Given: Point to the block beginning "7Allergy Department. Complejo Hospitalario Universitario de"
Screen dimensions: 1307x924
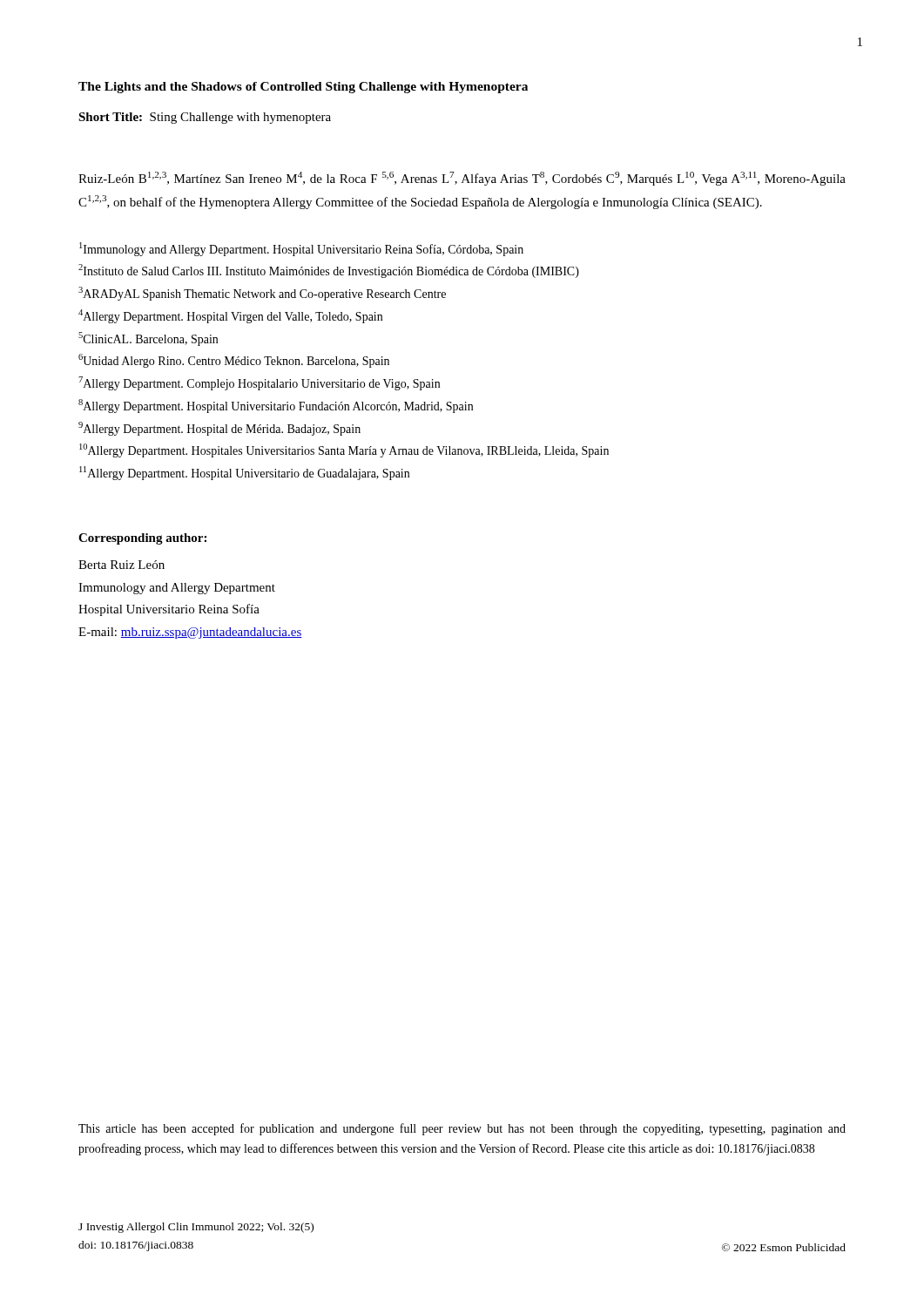Looking at the screenshot, I should coord(259,382).
